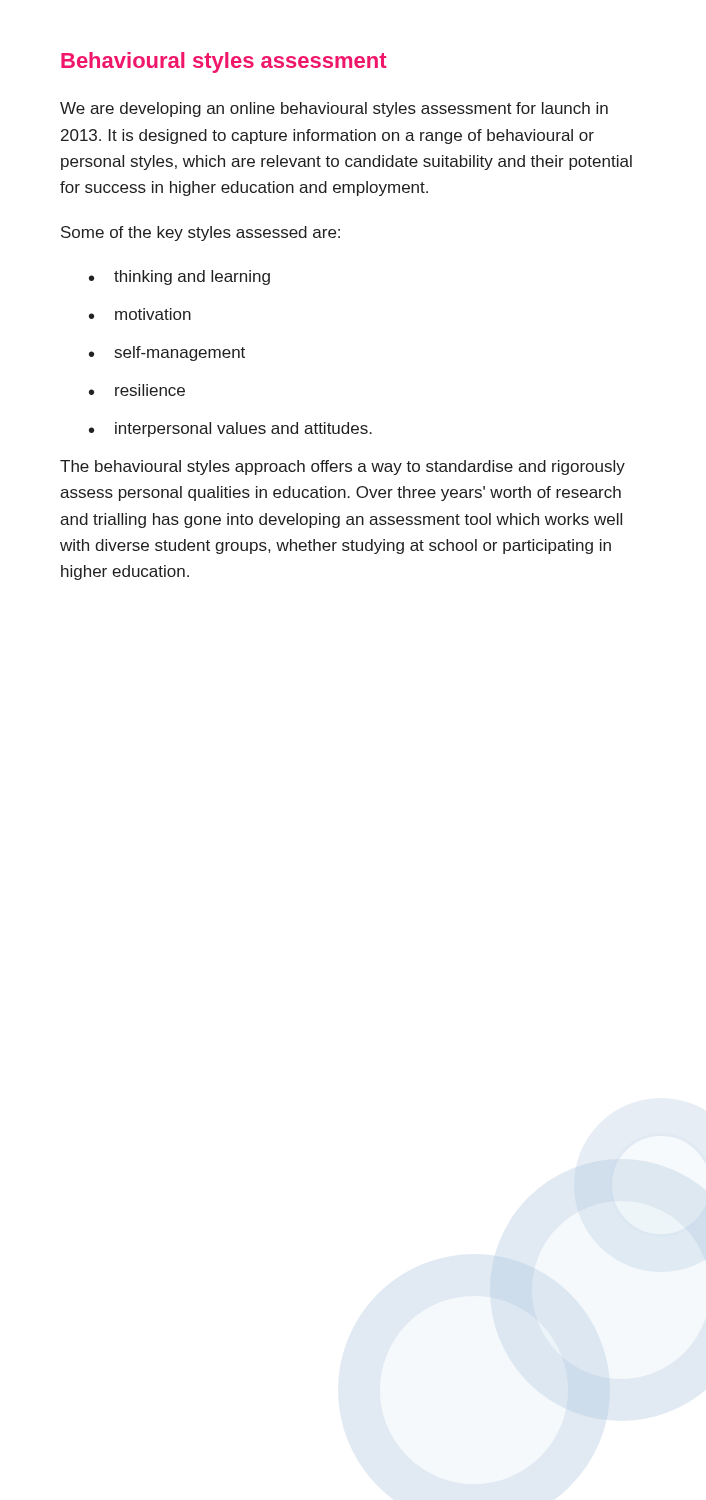Image resolution: width=706 pixels, height=1500 pixels.
Task: Locate the text block that says "We are developing an online behavioural styles"
Action: pos(346,148)
